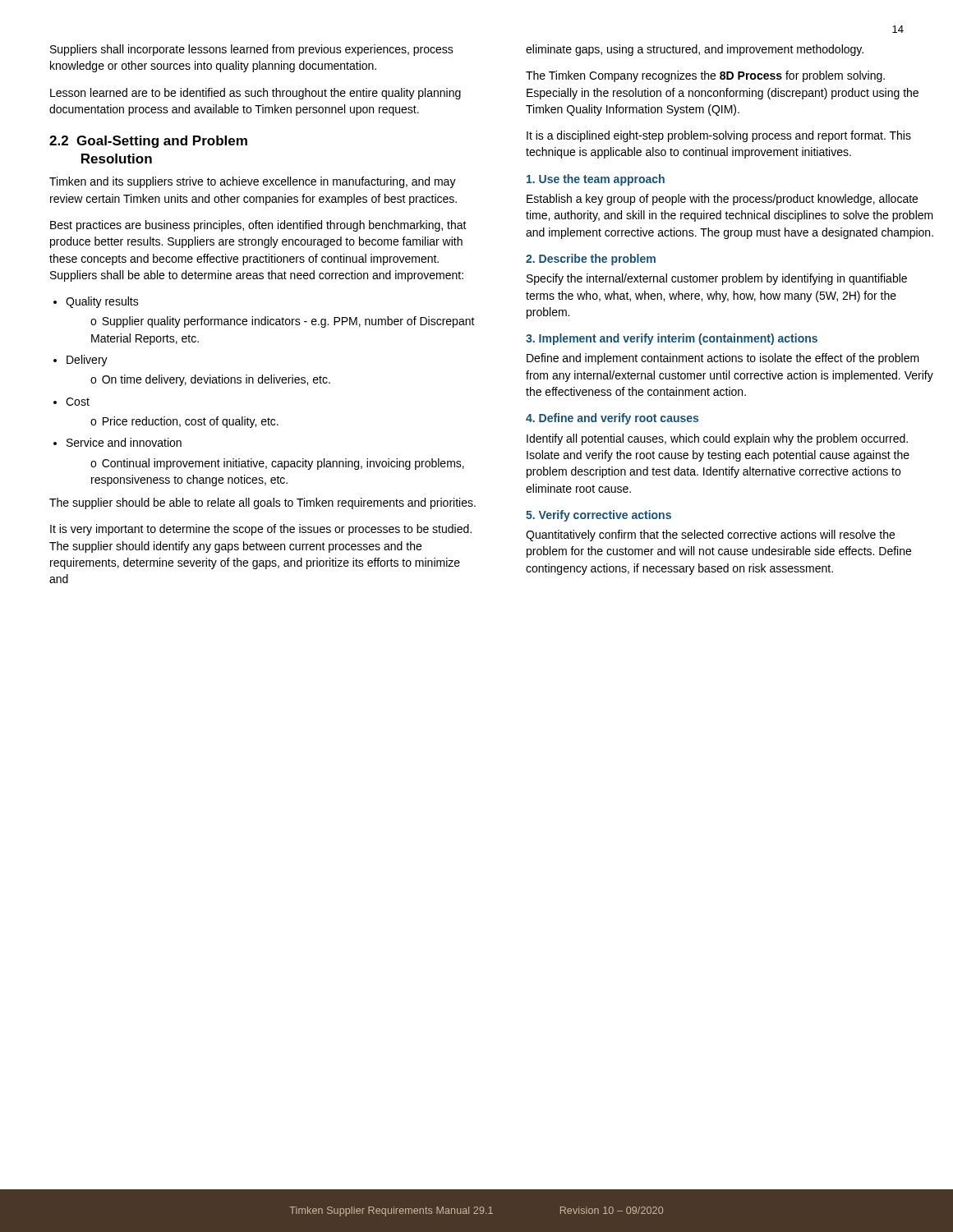
Task: Find the list item that says "Service and innovation Continual improvement initiative,"
Action: click(x=271, y=462)
